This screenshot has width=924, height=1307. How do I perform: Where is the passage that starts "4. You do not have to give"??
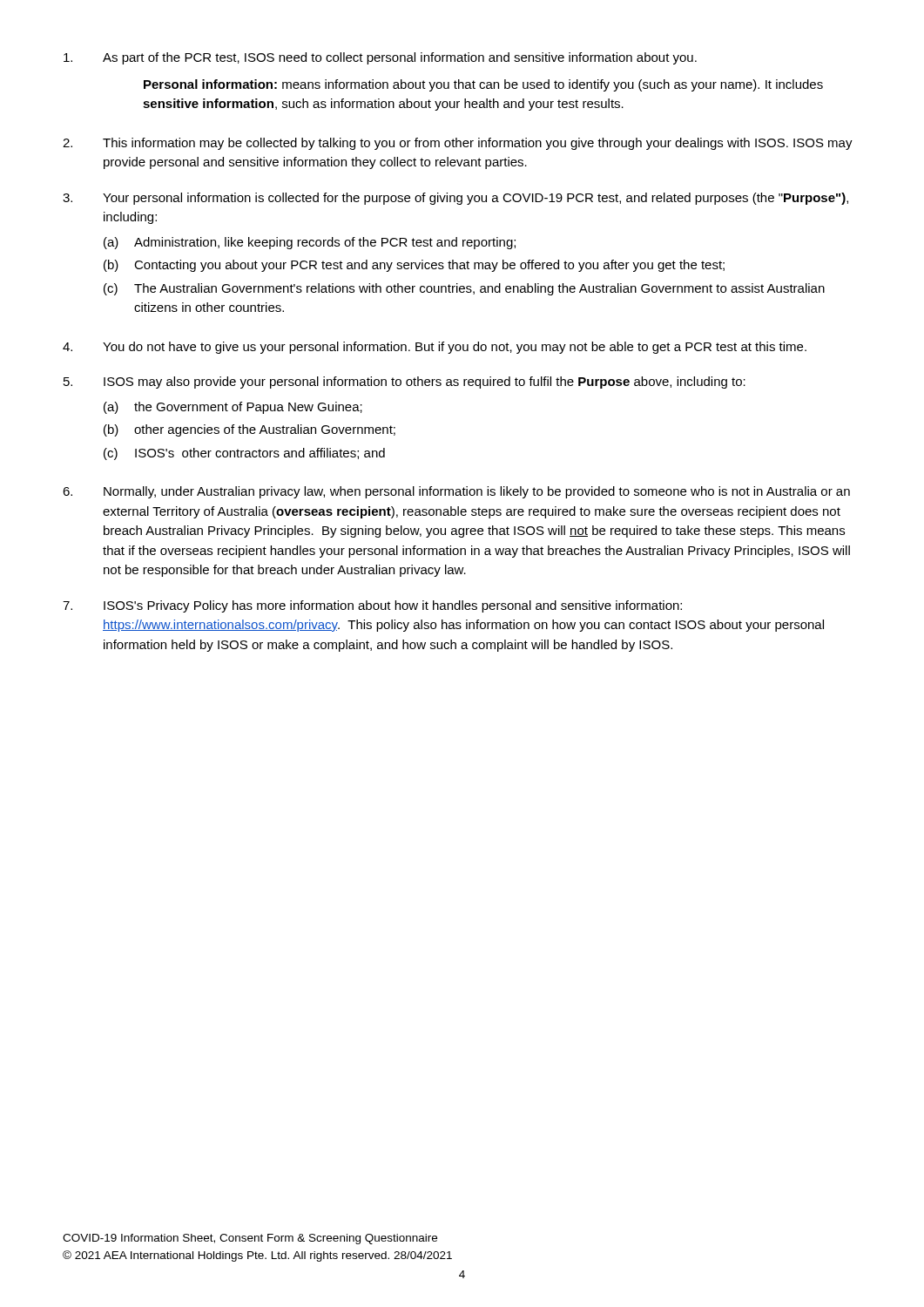click(462, 347)
